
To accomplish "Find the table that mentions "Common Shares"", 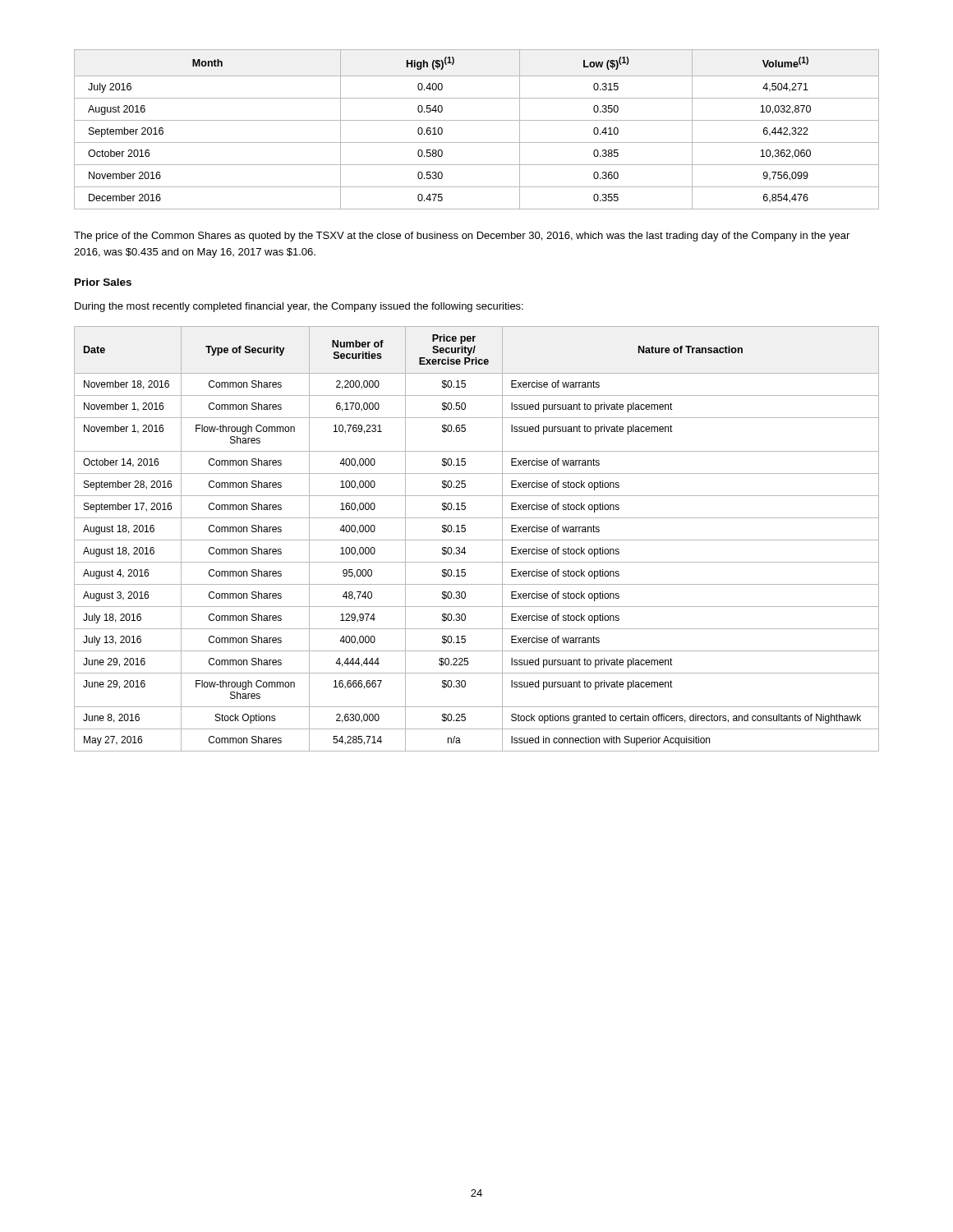I will tap(476, 539).
